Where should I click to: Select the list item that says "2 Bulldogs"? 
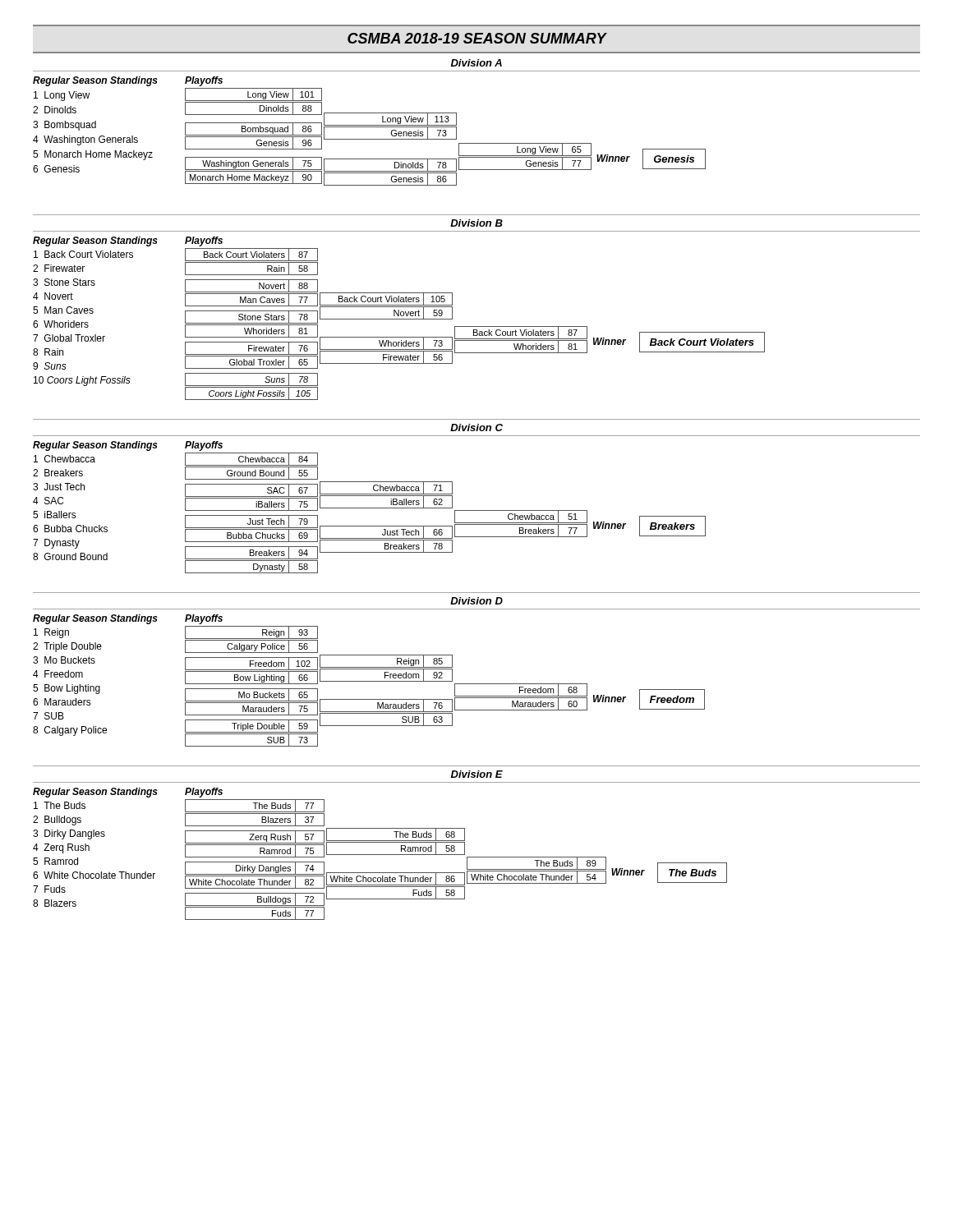57,820
